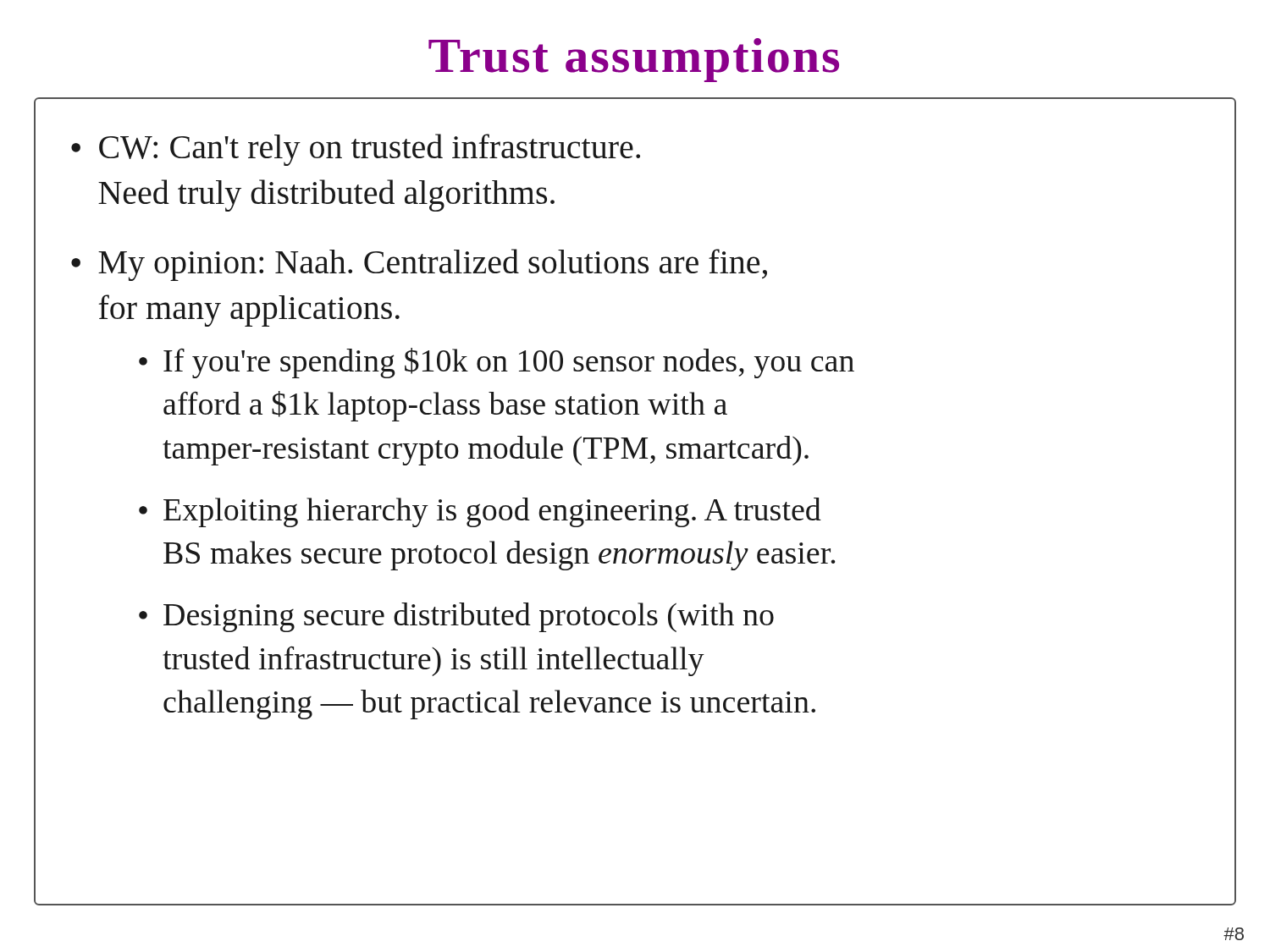Click on the list item with the text "• Designing secure distributed protocols (with"
Viewport: 1270px width, 952px height.
click(x=669, y=659)
